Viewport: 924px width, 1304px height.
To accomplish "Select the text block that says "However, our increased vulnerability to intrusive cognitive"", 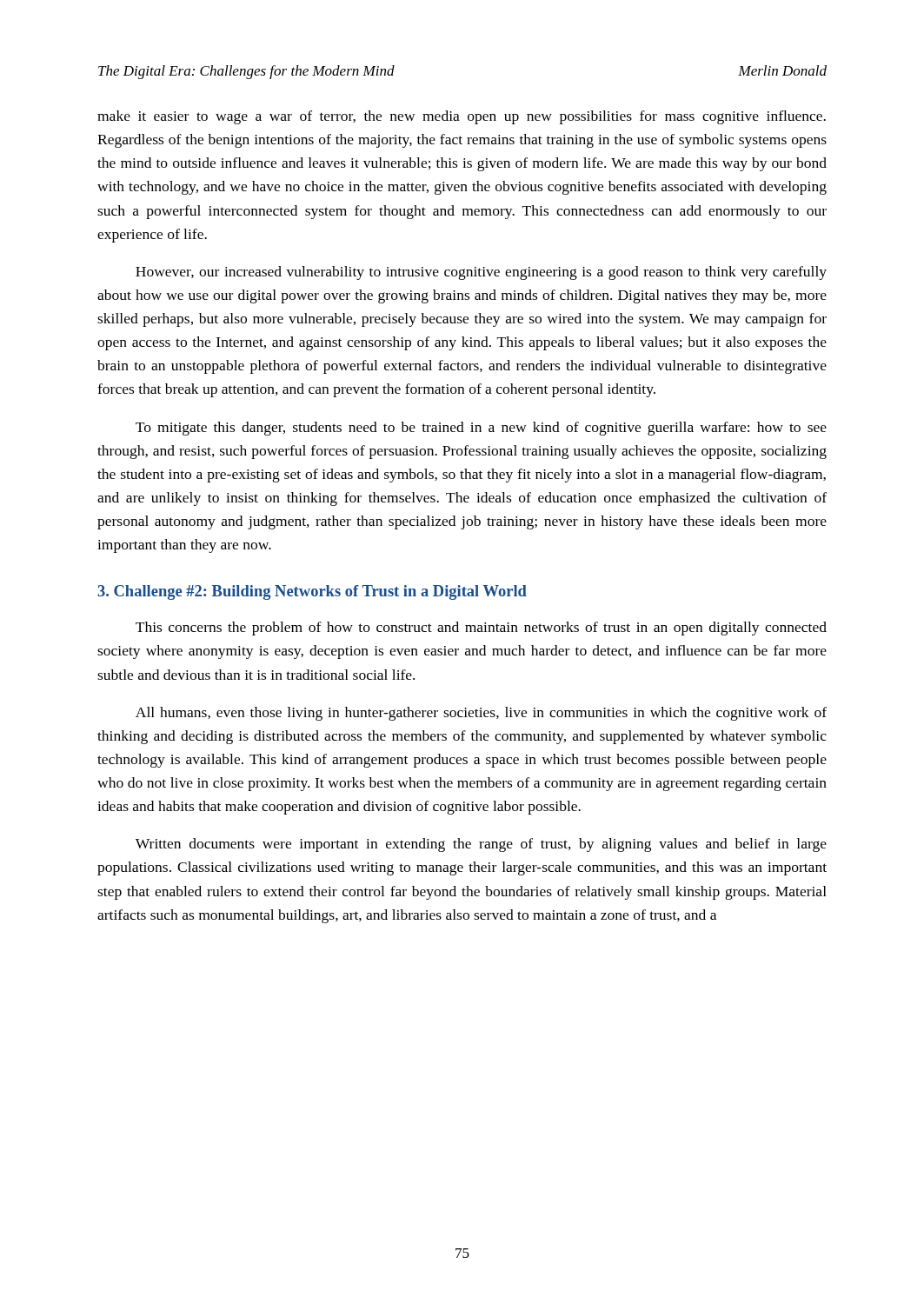I will coord(462,330).
